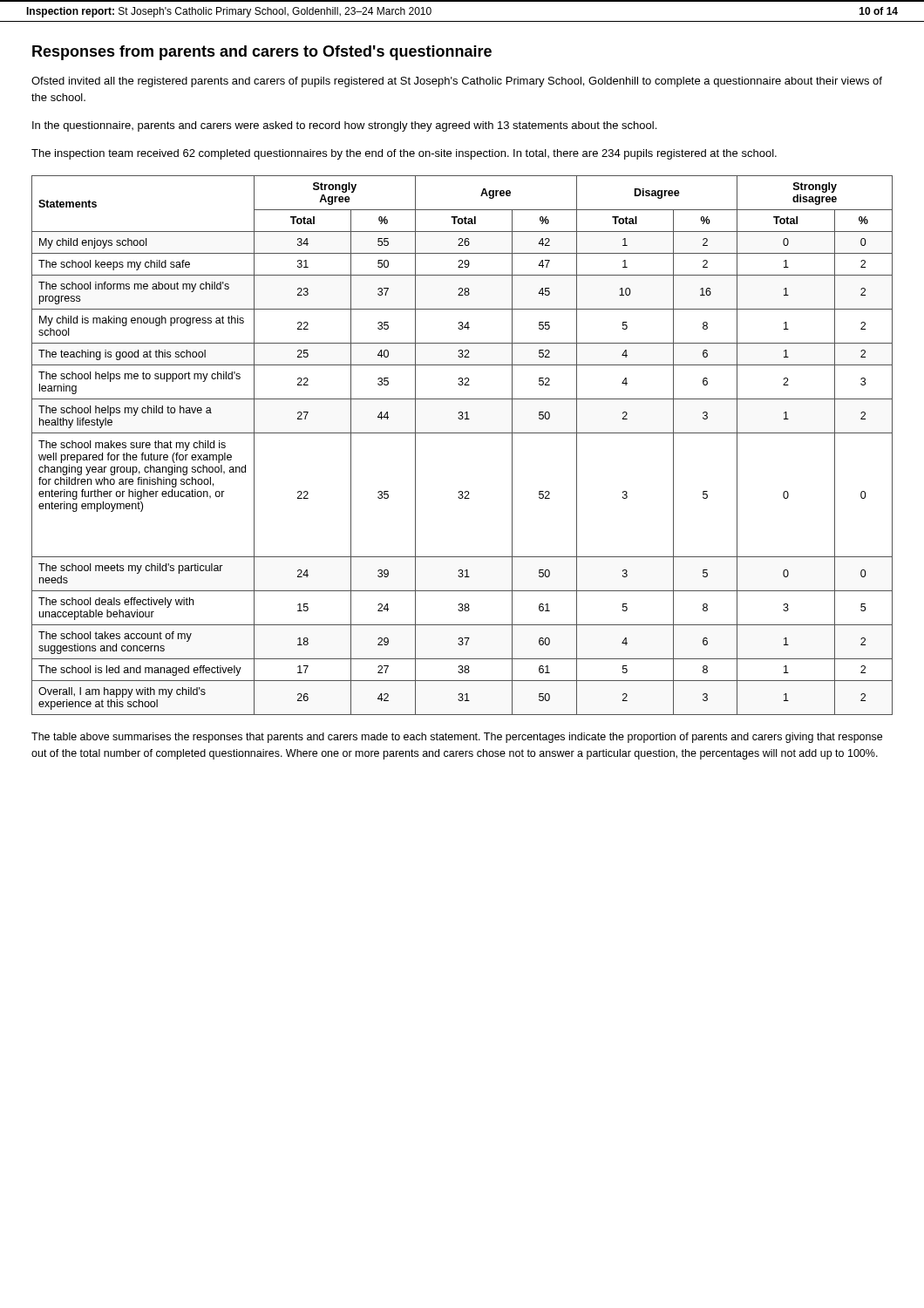Point to the block beginning "Ofsted invited all the registered parents and"
The image size is (924, 1308).
(462, 90)
